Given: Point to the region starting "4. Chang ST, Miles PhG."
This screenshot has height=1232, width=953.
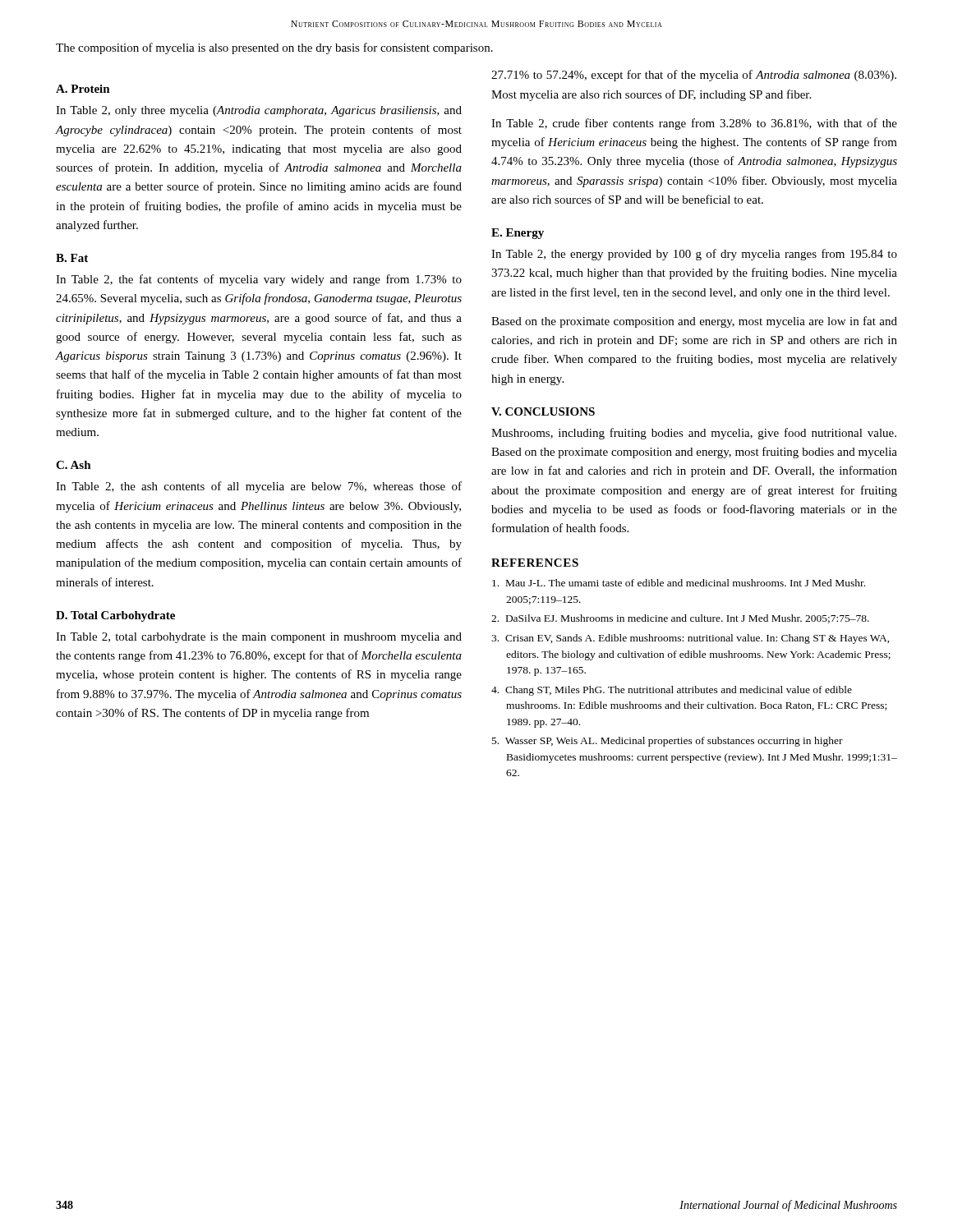Looking at the screenshot, I should point(689,705).
